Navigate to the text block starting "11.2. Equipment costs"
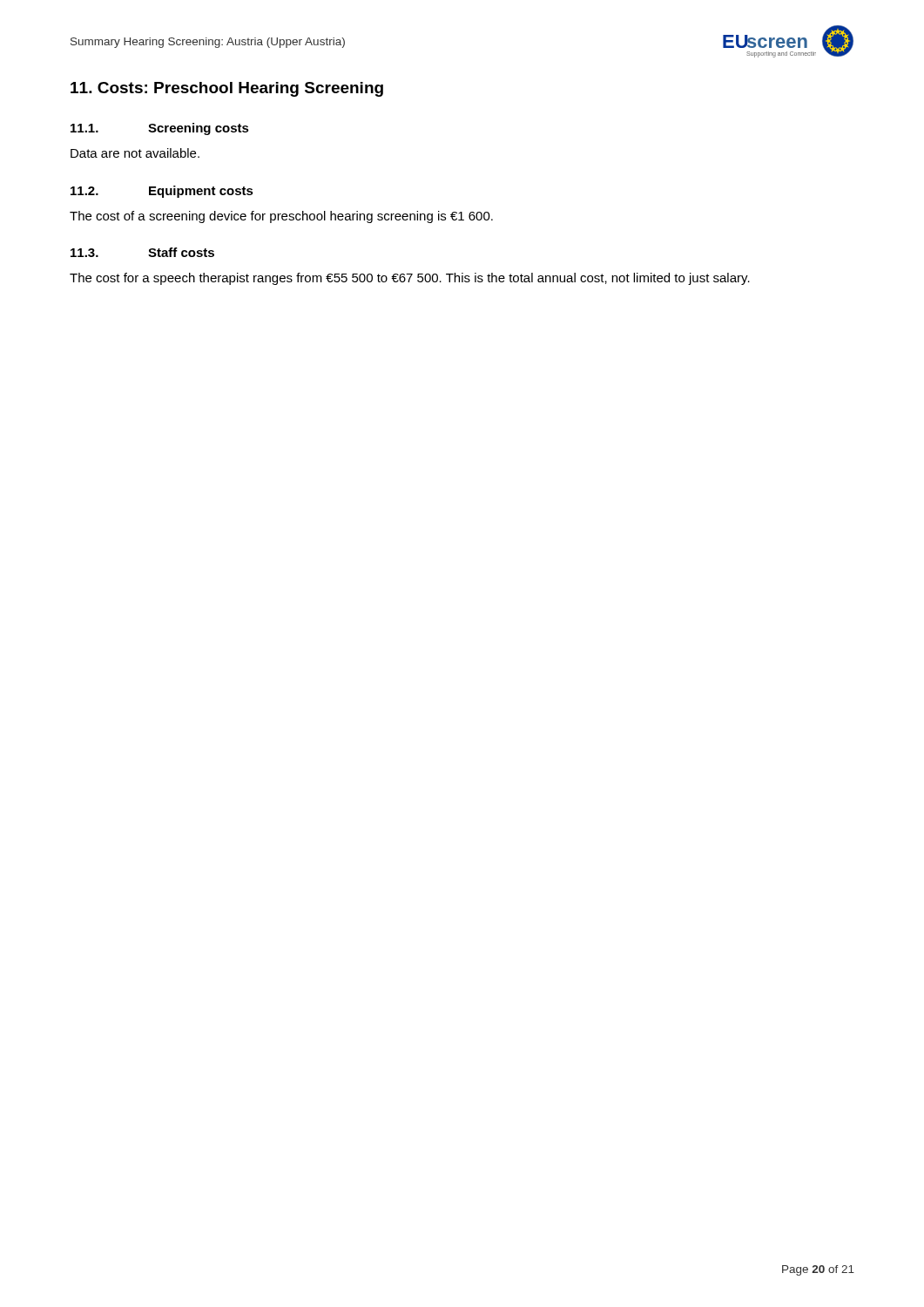 click(x=161, y=190)
